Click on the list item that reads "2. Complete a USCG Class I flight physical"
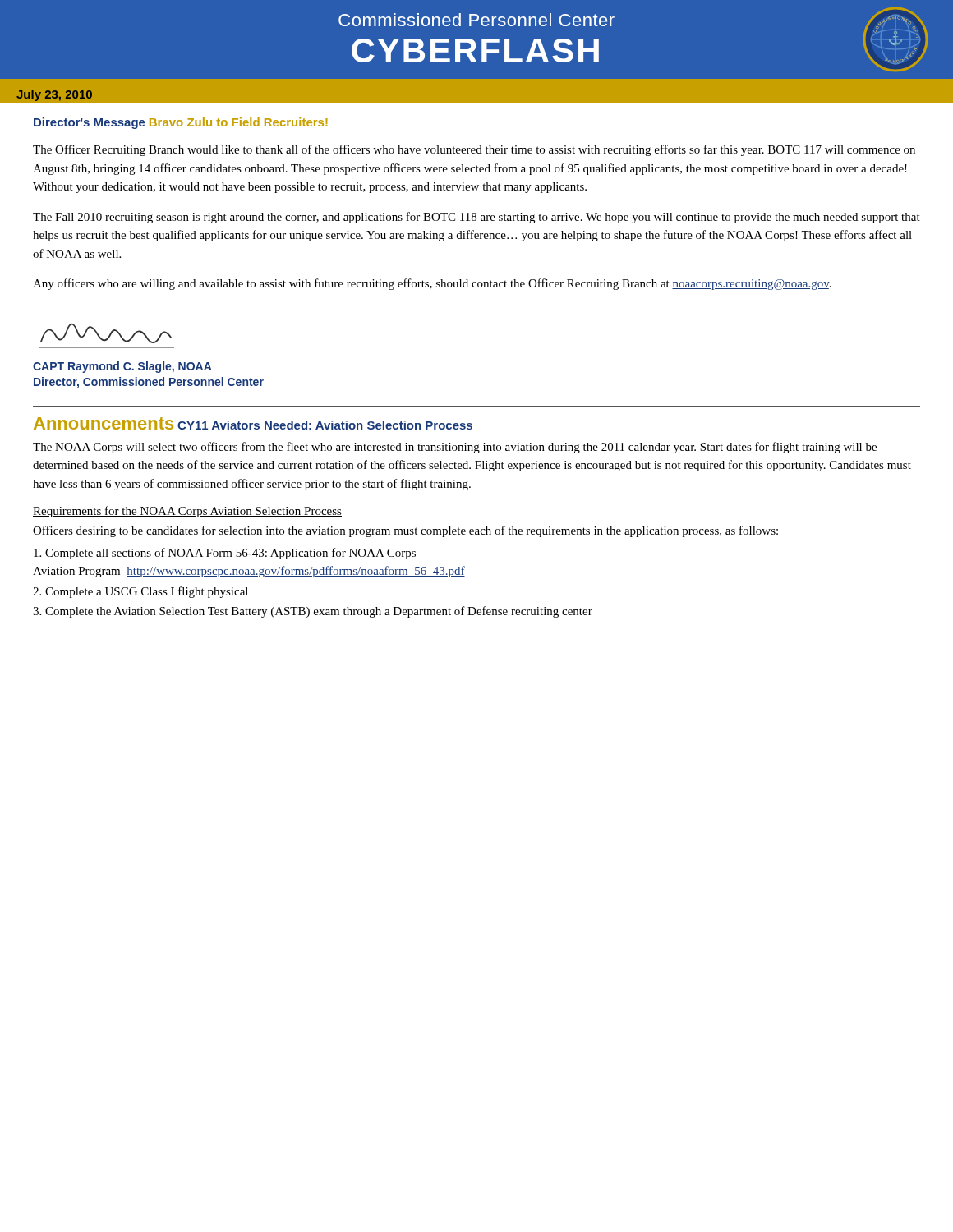The height and width of the screenshot is (1232, 953). pos(140,592)
